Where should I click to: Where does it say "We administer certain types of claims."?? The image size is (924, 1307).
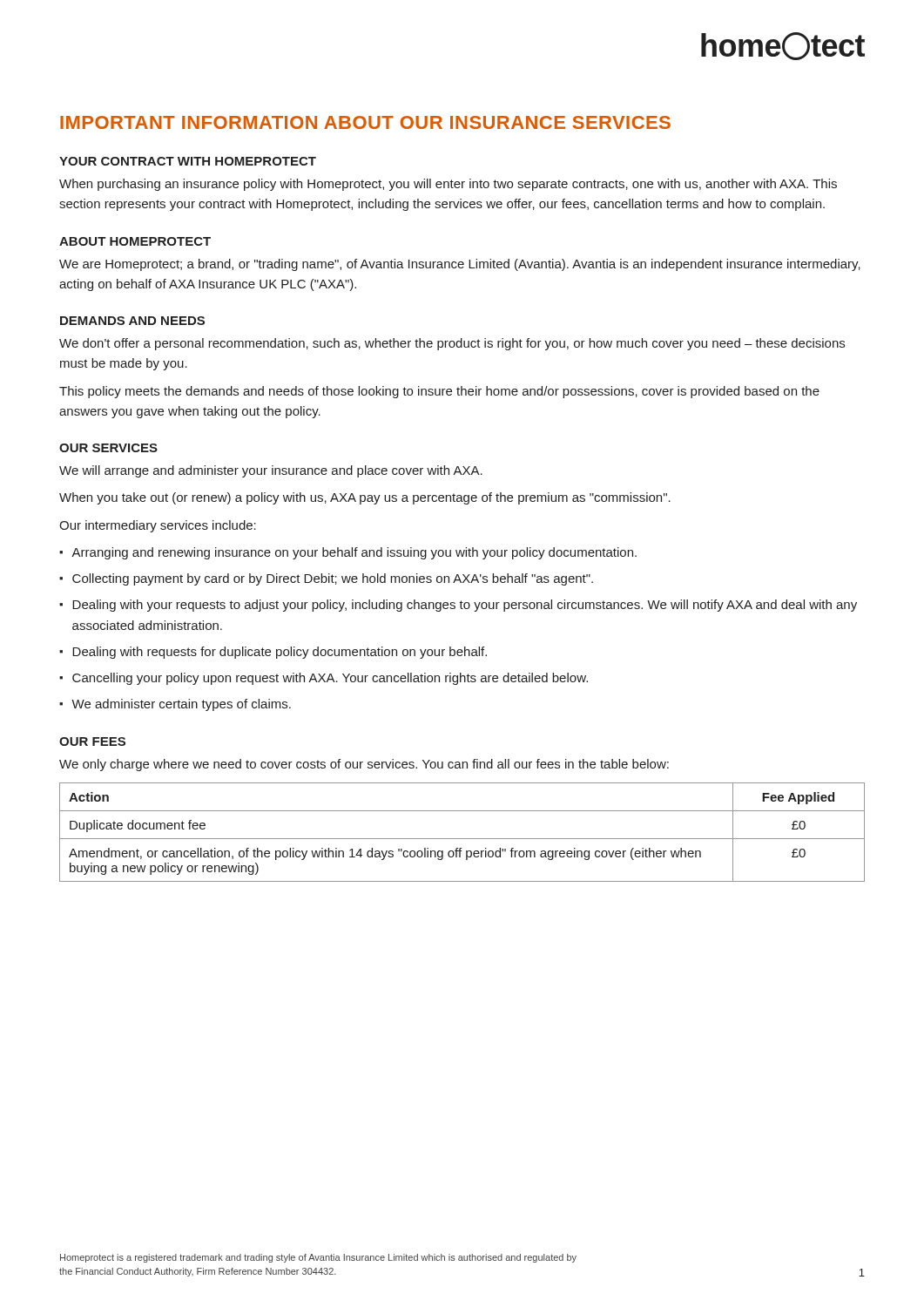point(182,704)
